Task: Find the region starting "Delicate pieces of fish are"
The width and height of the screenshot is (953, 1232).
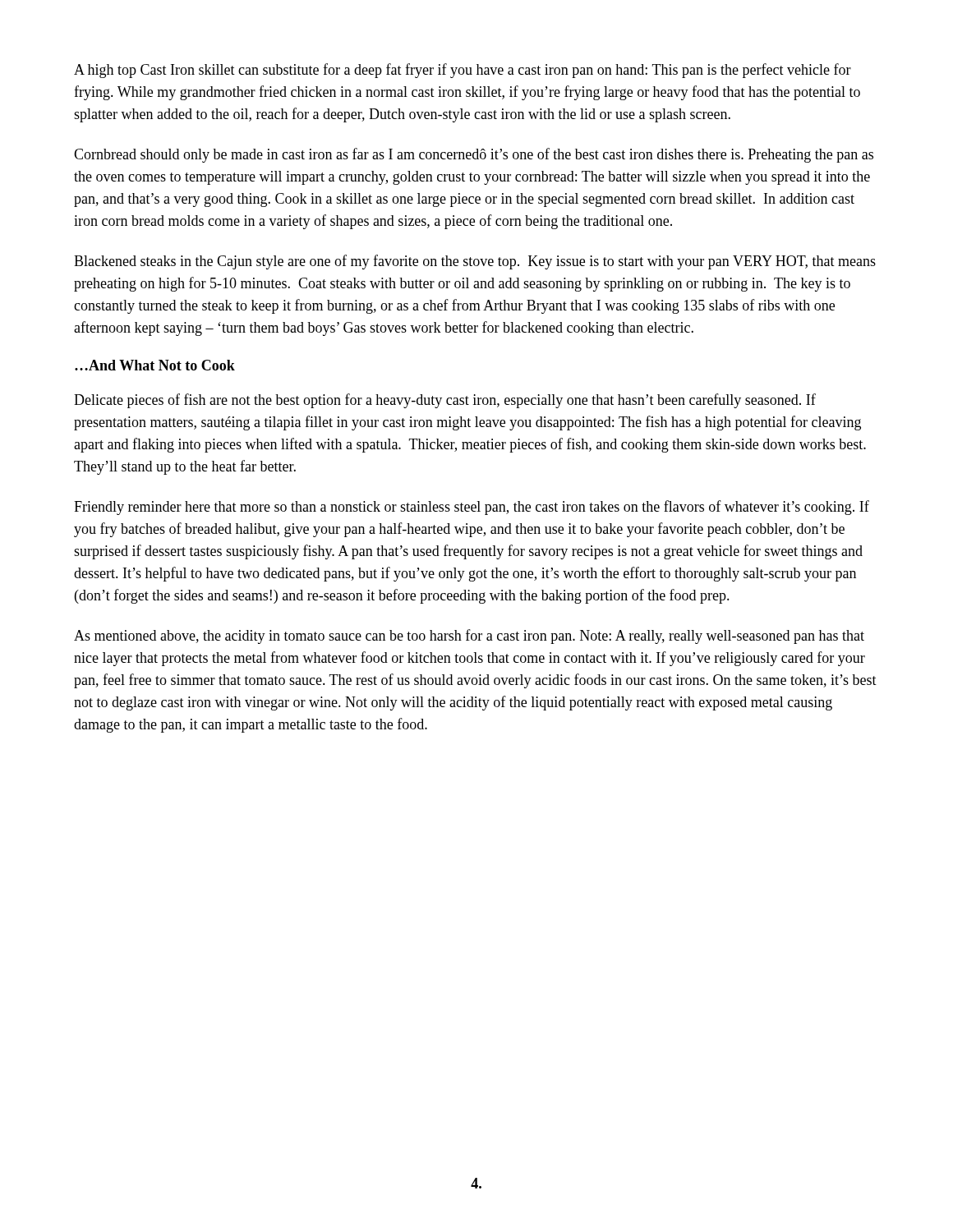Action: (470, 433)
